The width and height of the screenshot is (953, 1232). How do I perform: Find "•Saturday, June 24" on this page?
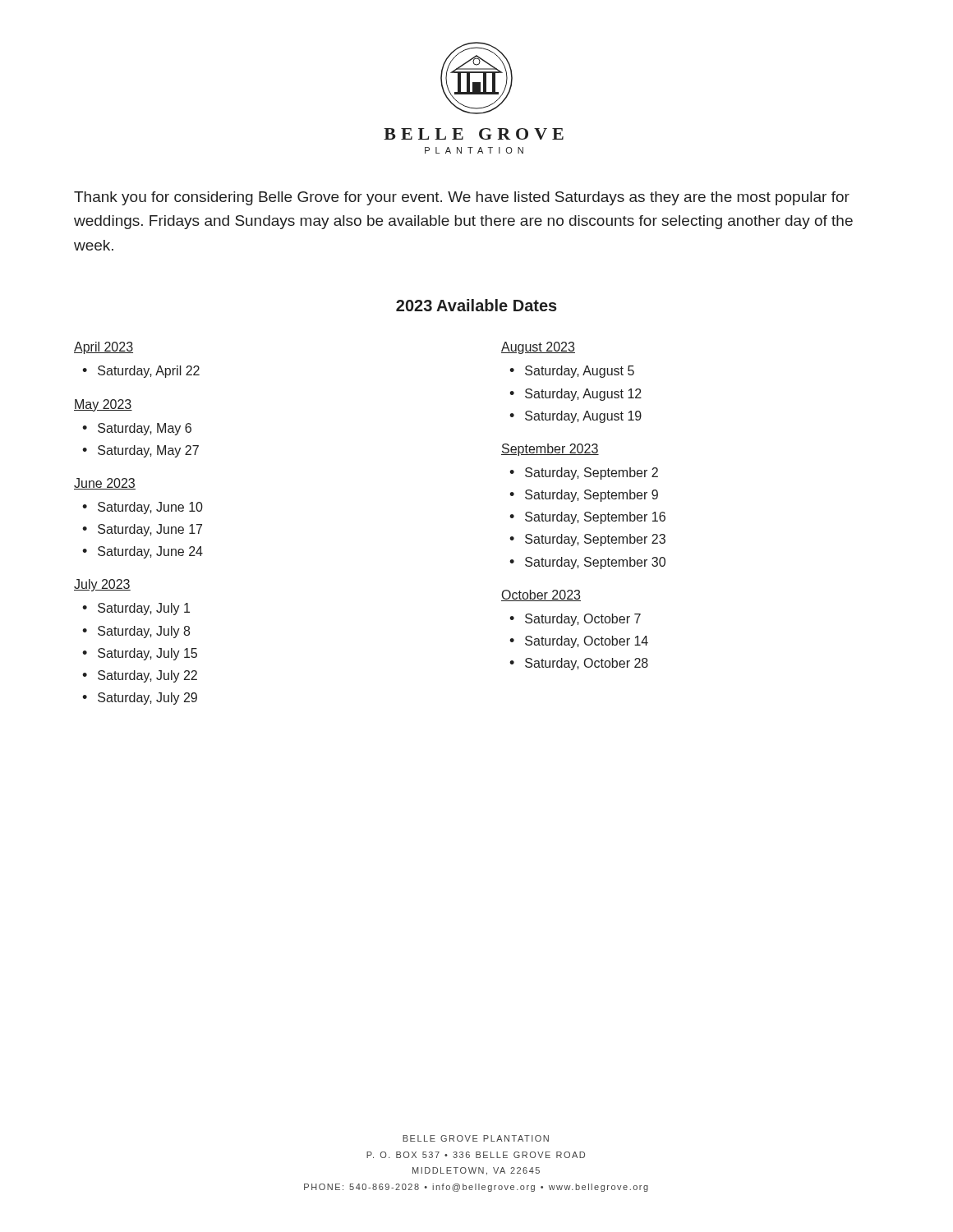tap(143, 552)
